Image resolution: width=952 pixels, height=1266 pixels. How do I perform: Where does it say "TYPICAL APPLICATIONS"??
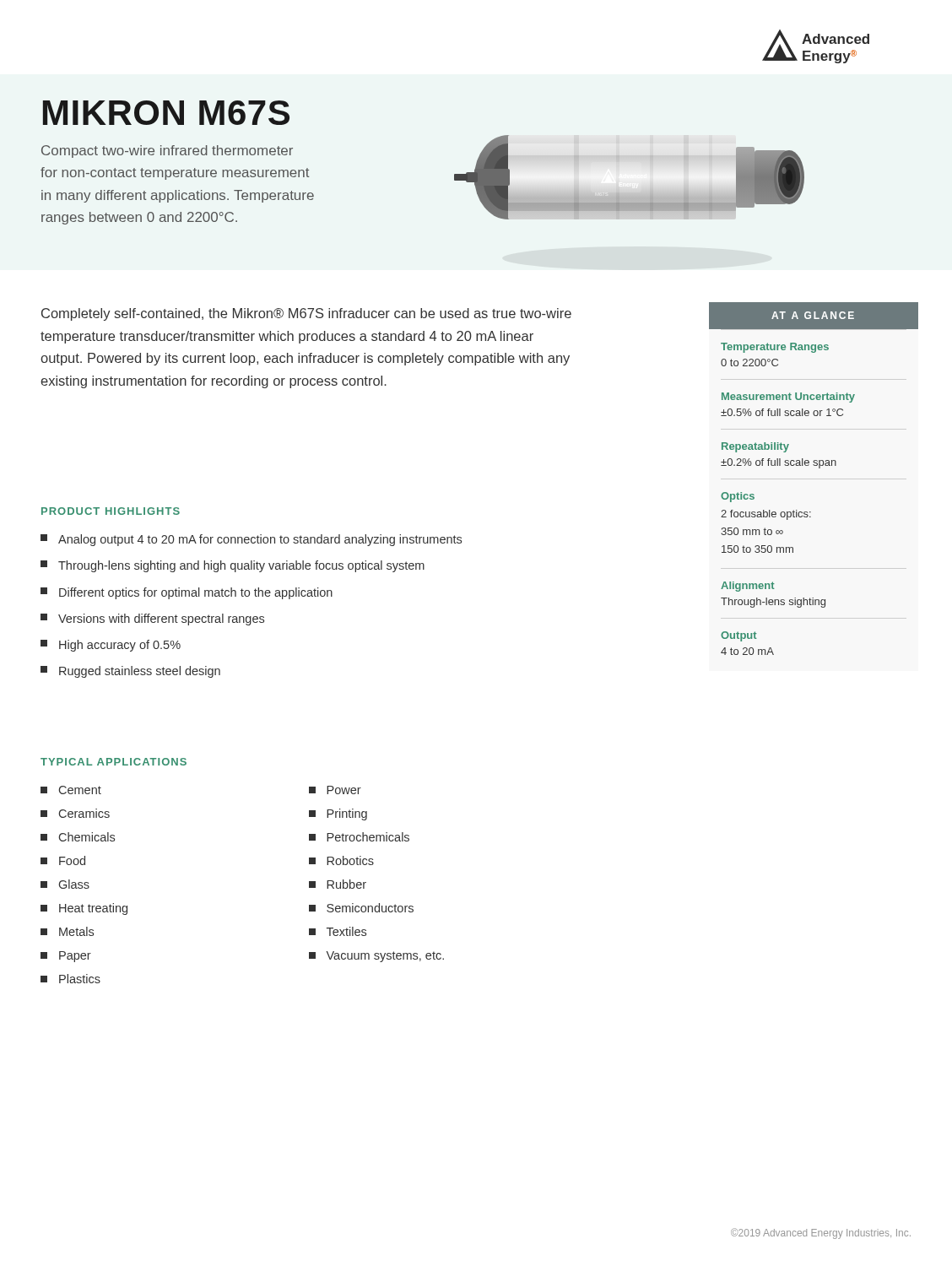114,762
